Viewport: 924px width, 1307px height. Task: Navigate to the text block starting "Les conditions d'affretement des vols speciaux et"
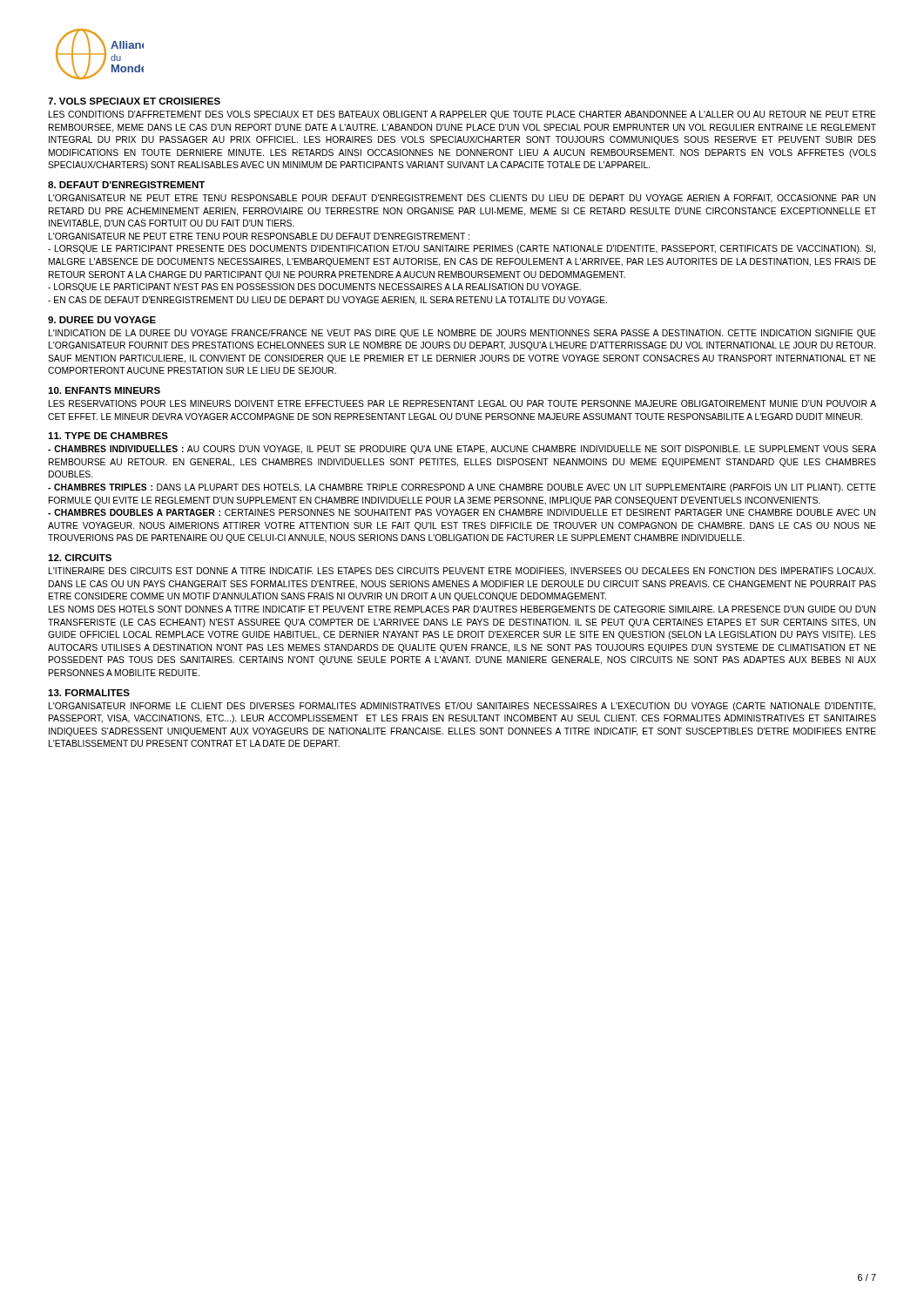pos(462,140)
